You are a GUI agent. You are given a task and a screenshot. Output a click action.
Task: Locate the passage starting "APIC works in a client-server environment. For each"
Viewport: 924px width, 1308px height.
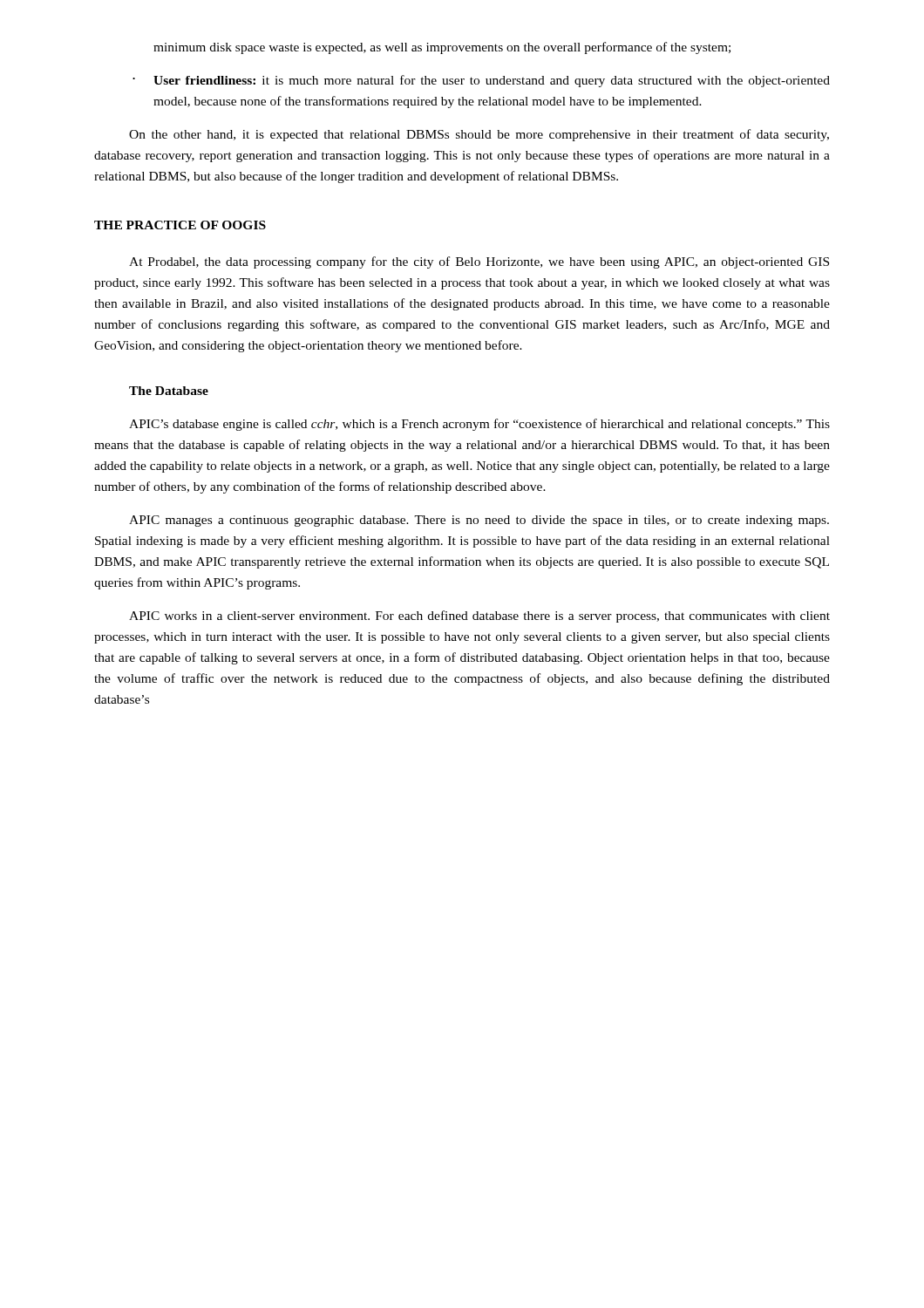462,657
